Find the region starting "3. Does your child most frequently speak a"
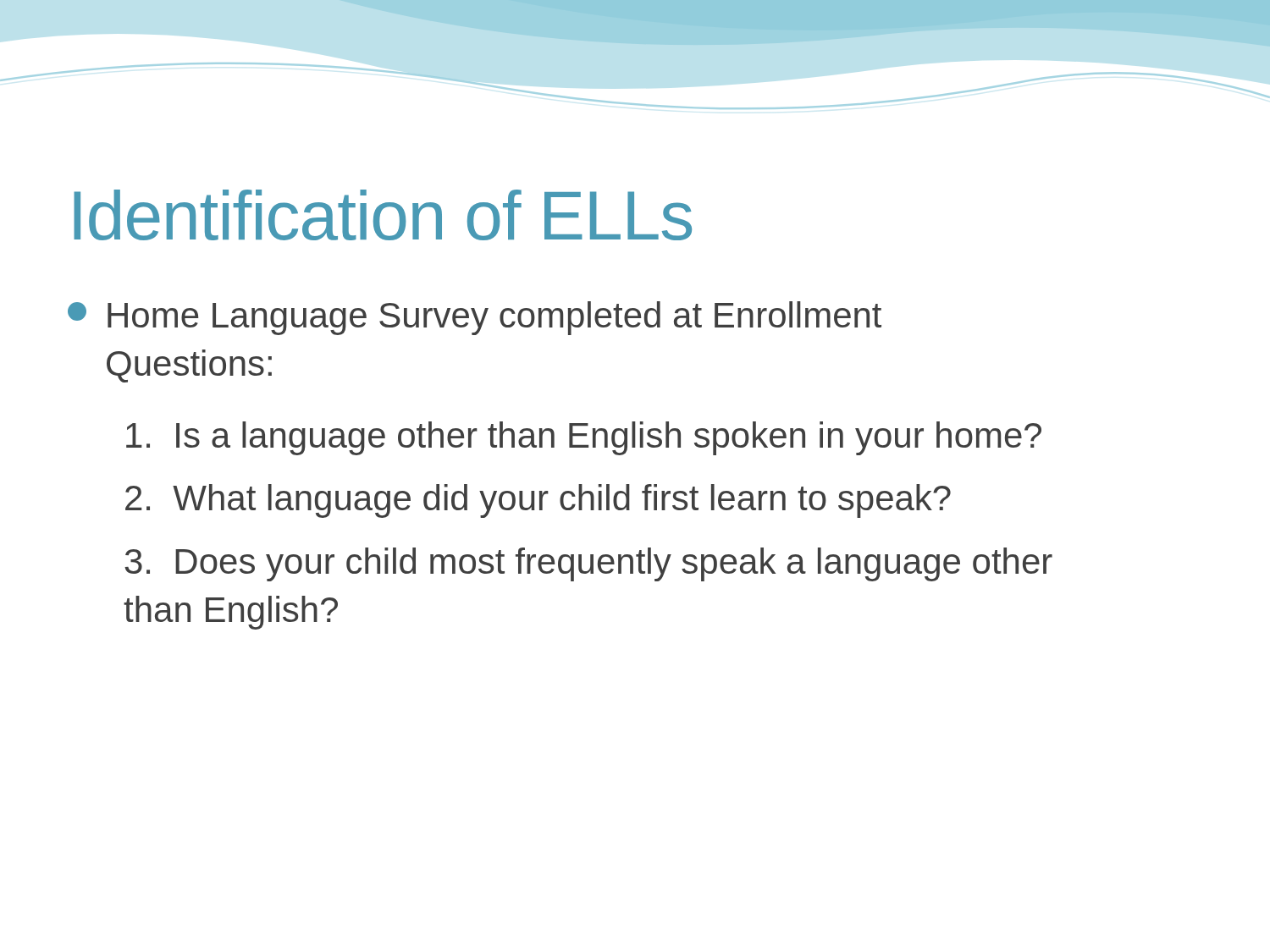 coord(588,585)
